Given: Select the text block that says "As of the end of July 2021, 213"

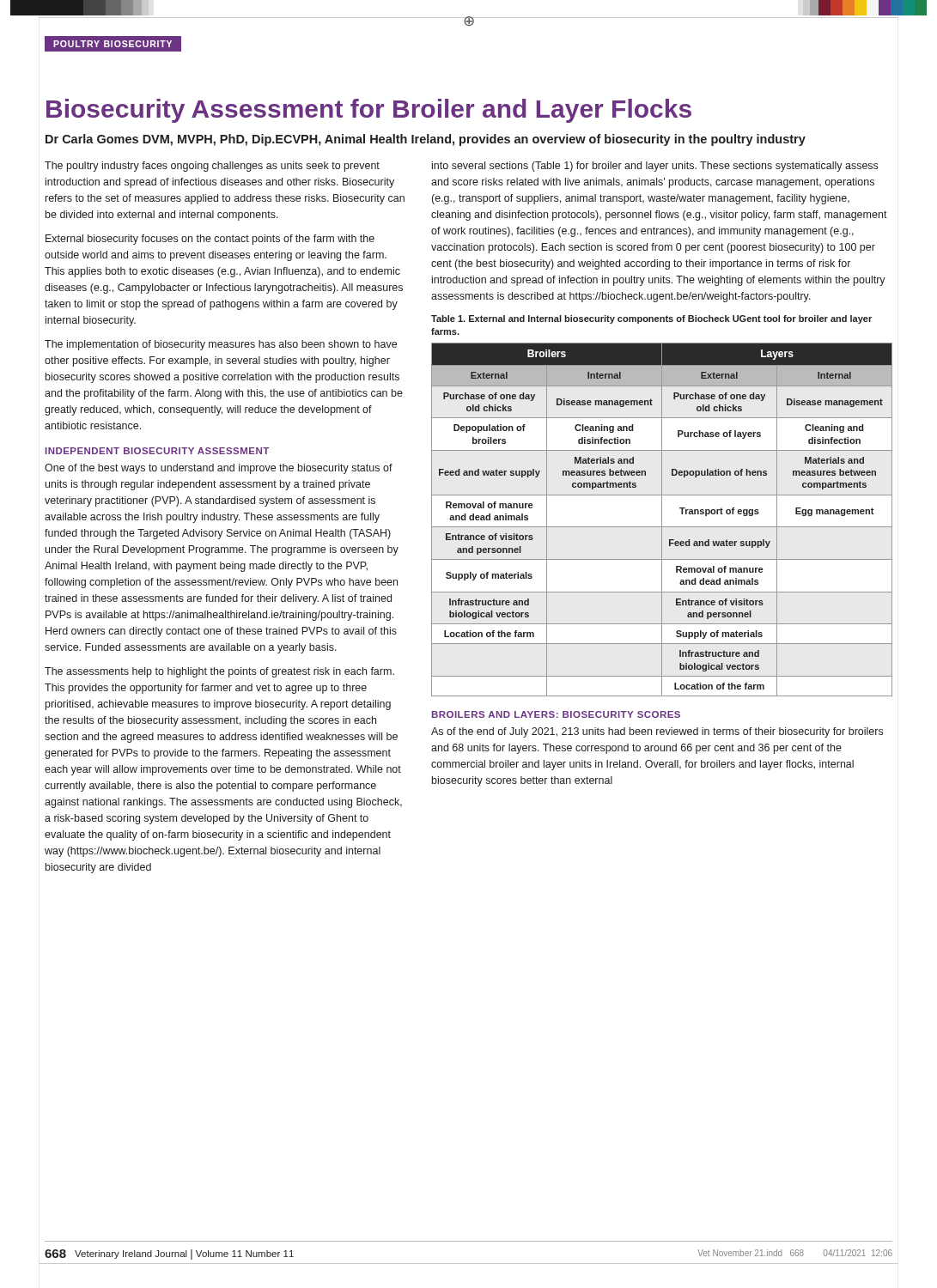Looking at the screenshot, I should point(657,756).
